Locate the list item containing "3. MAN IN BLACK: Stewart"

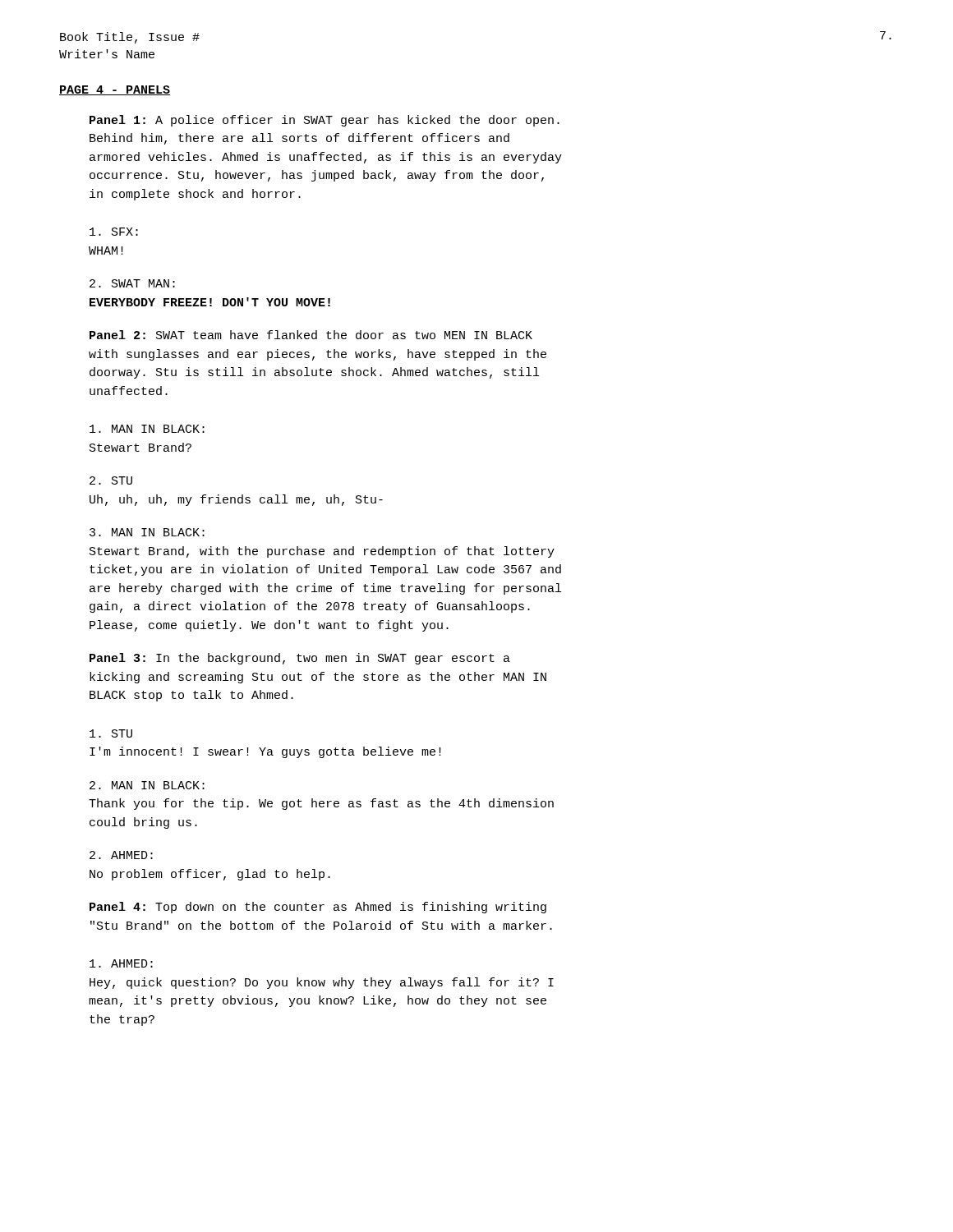tap(325, 580)
